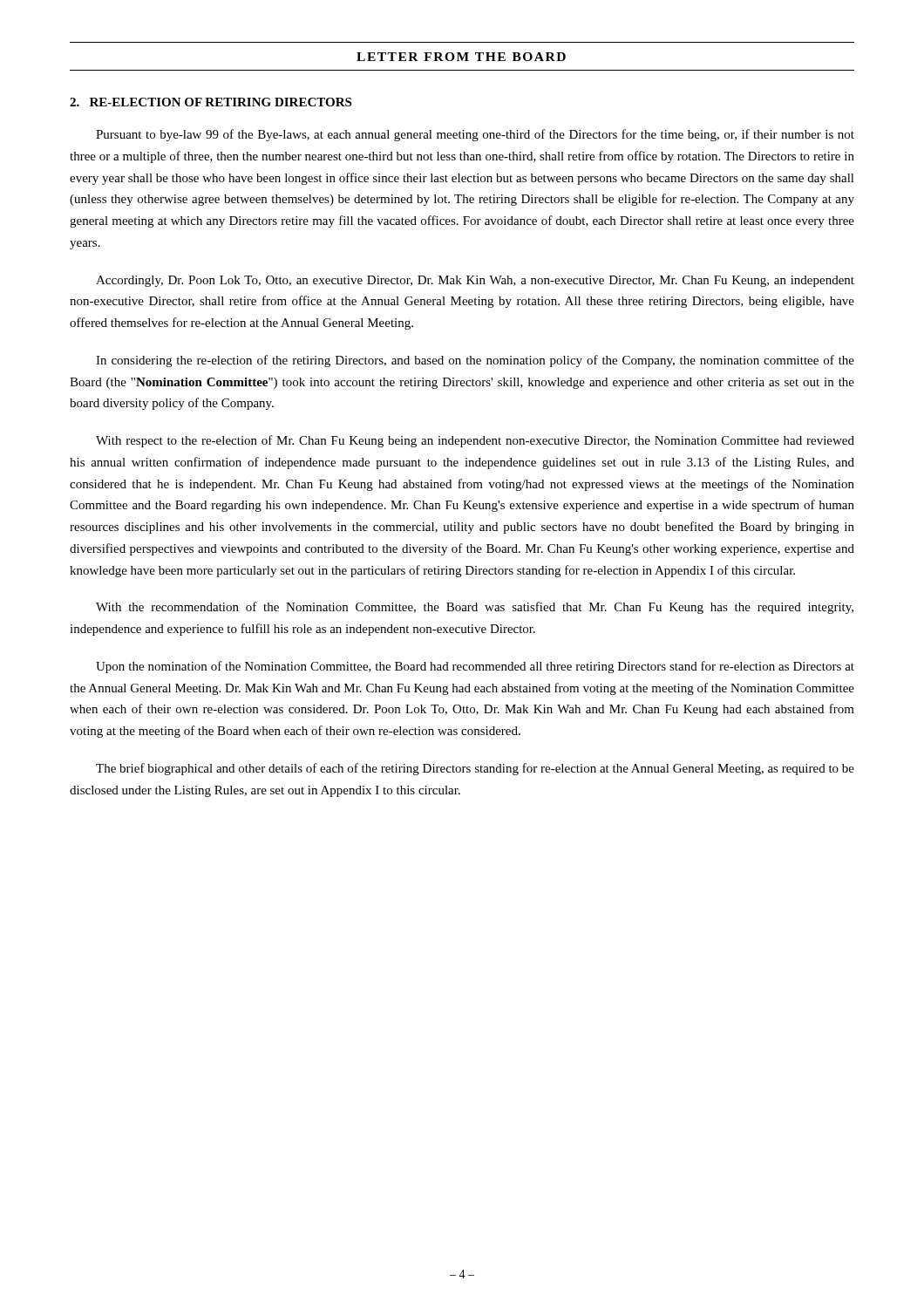Locate the block of text that opens with "Pursuant to bye-law 99 of"
This screenshot has width=924, height=1308.
click(462, 188)
